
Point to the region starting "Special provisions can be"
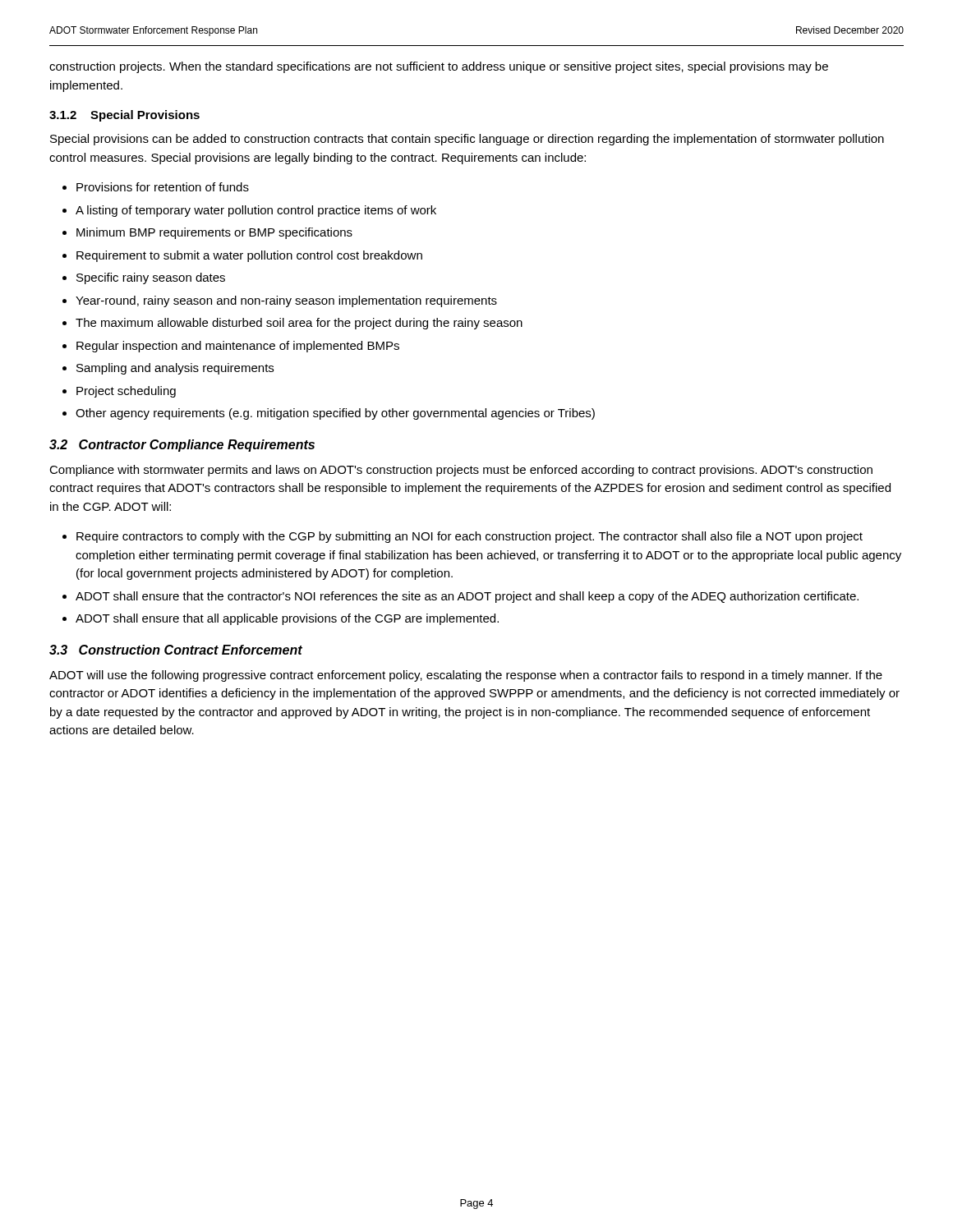(467, 148)
